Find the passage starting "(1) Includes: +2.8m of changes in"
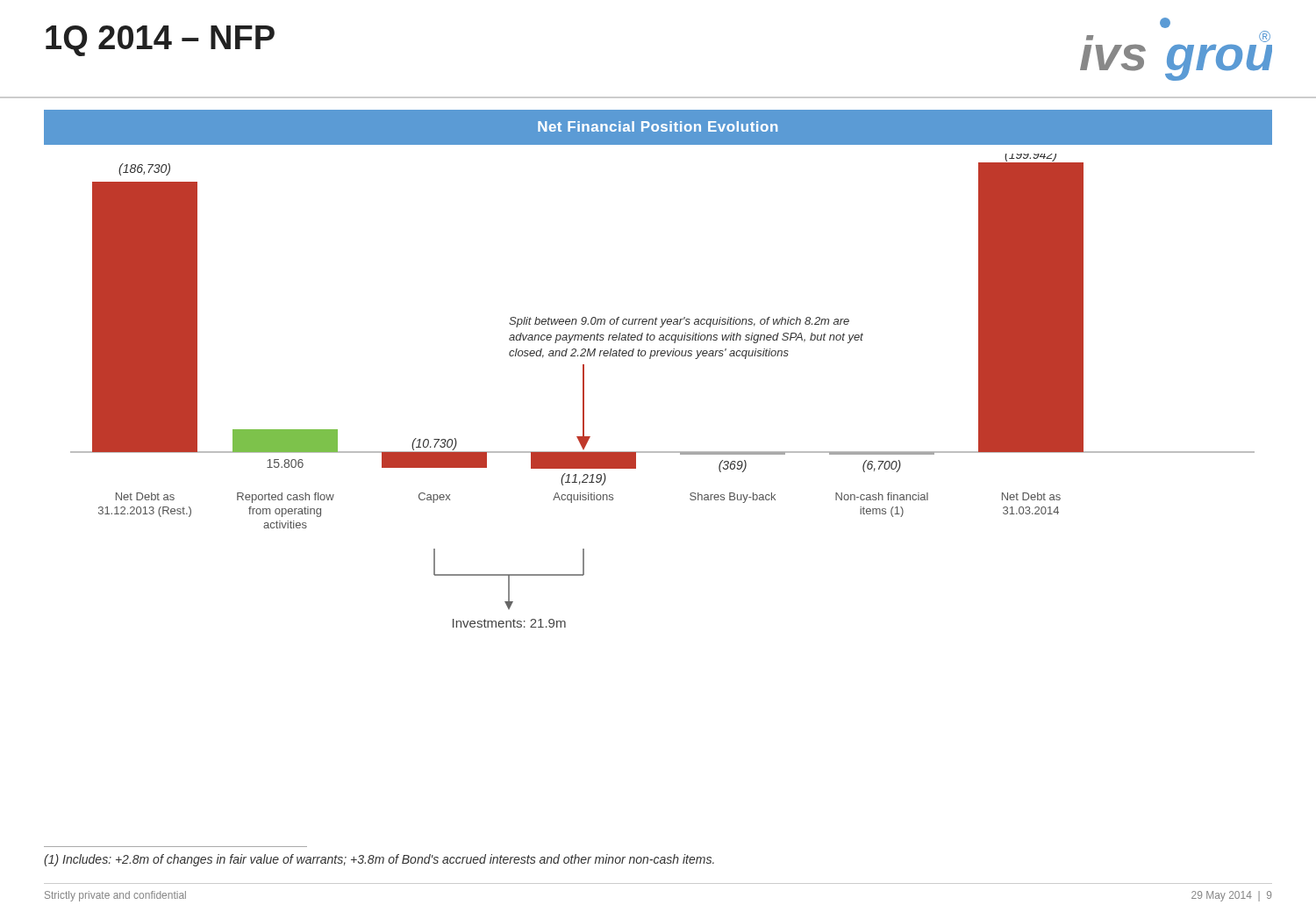 coord(658,856)
